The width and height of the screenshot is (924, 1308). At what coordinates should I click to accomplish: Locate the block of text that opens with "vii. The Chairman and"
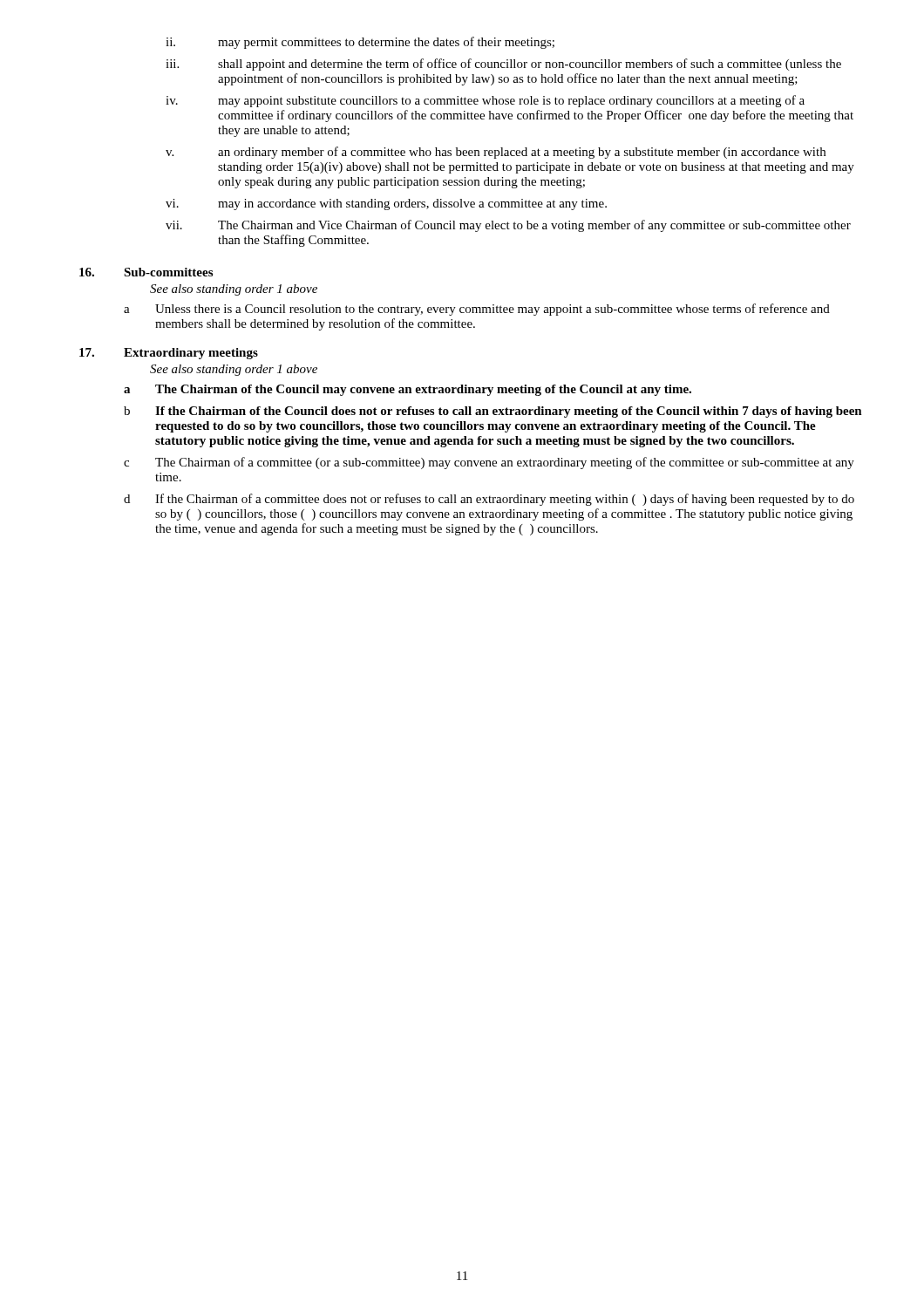tap(471, 233)
